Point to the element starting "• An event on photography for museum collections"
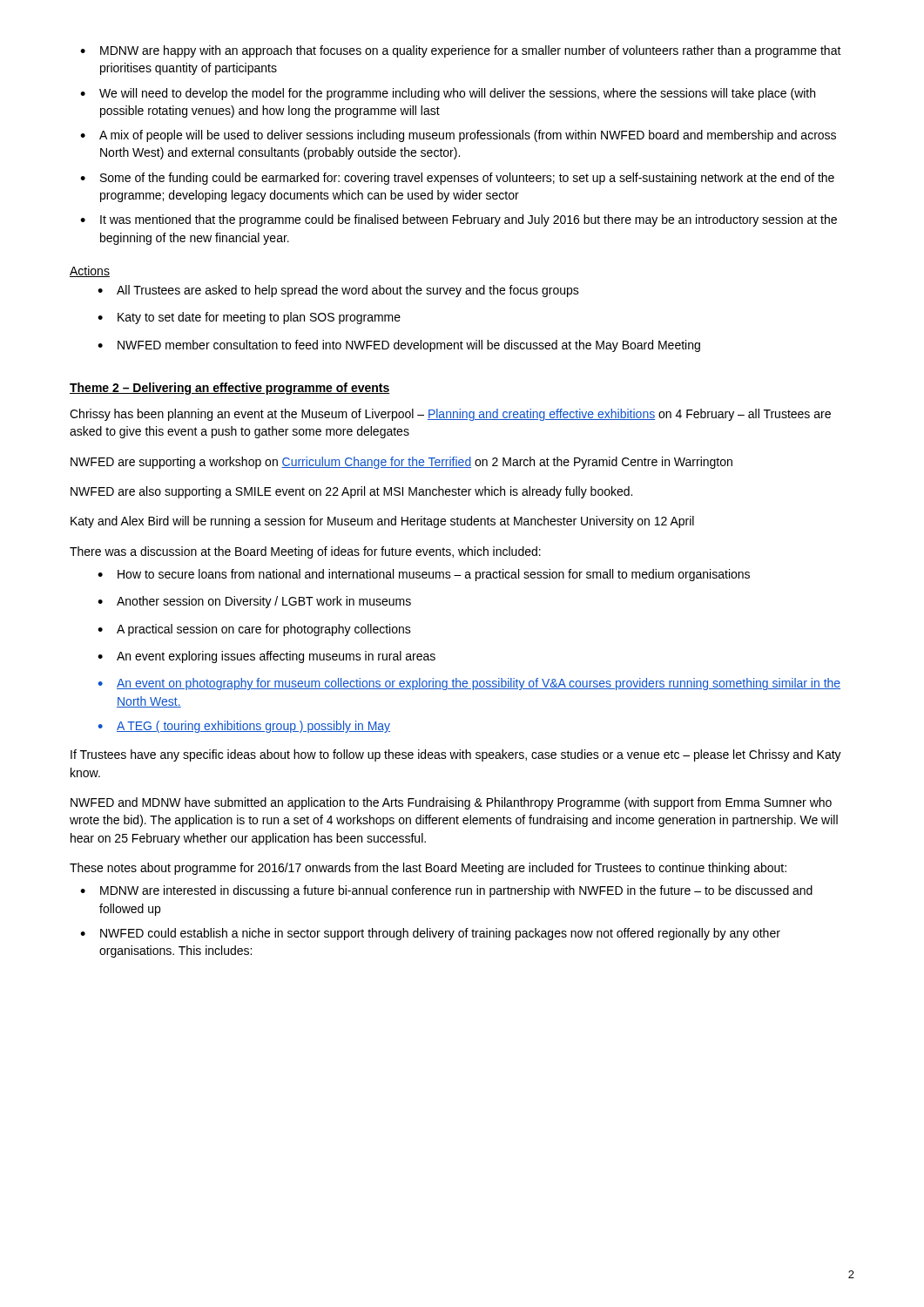The image size is (924, 1307). pos(476,693)
